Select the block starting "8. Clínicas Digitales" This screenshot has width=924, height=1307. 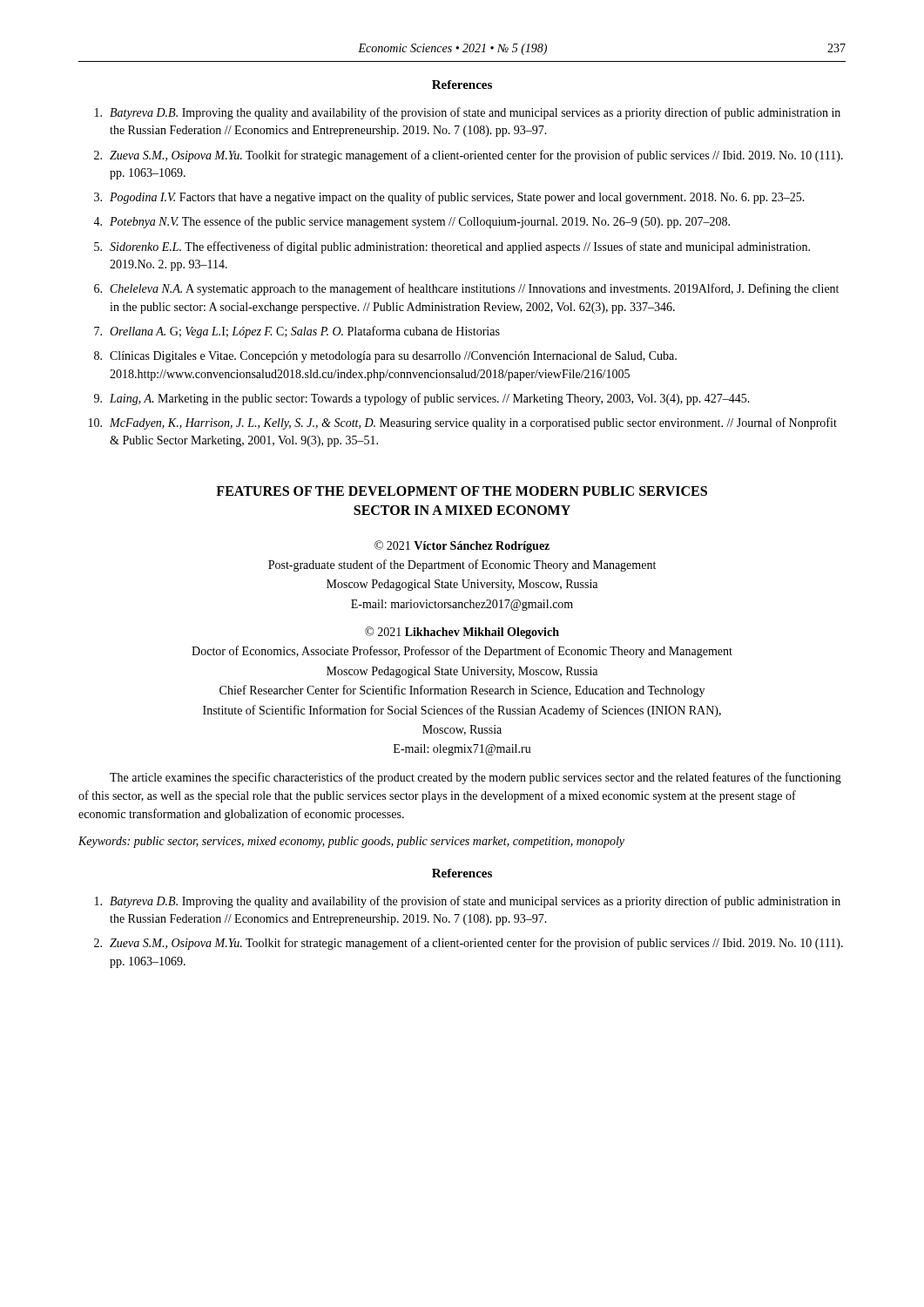tap(462, 366)
